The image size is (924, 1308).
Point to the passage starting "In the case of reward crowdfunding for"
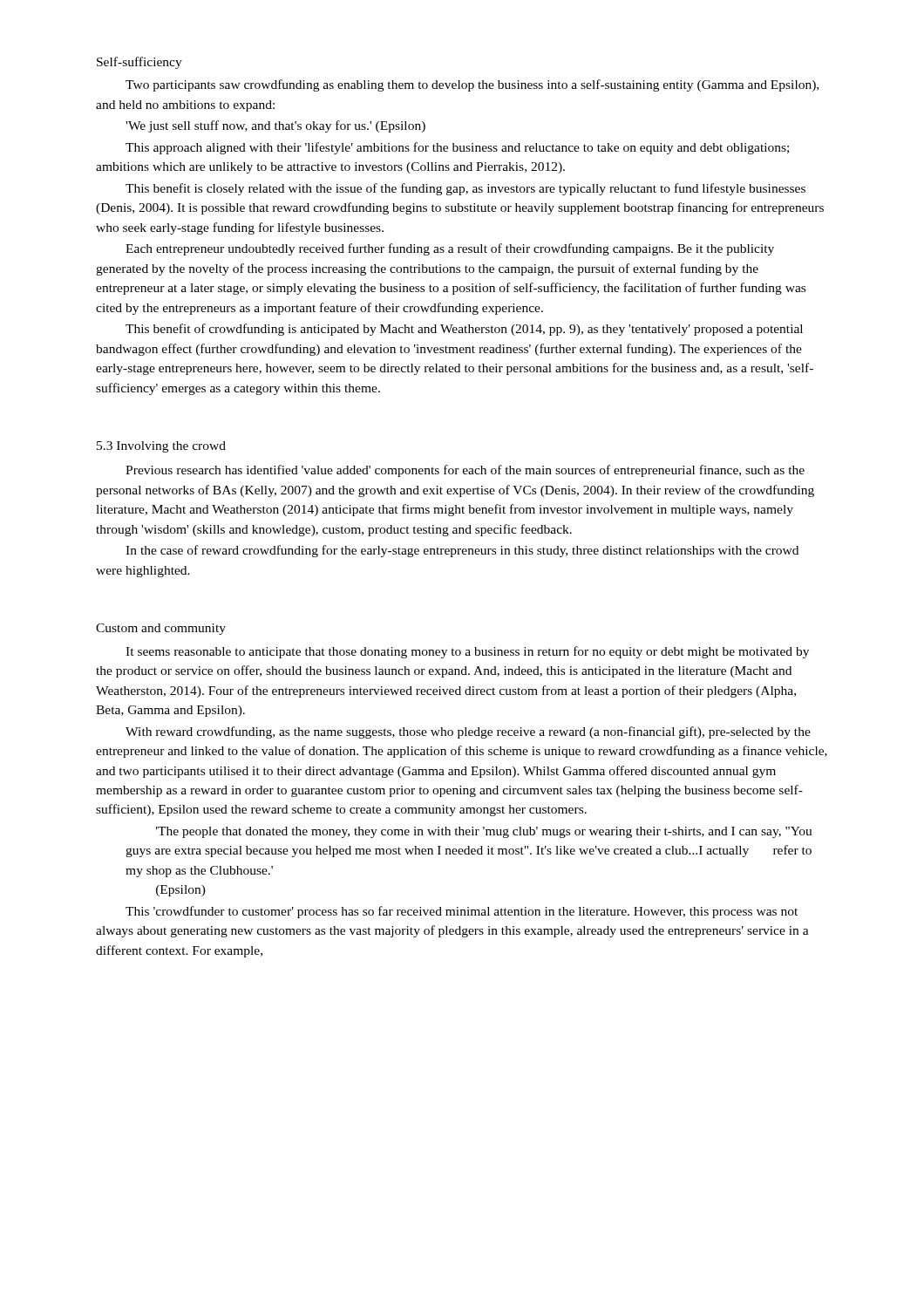[462, 560]
